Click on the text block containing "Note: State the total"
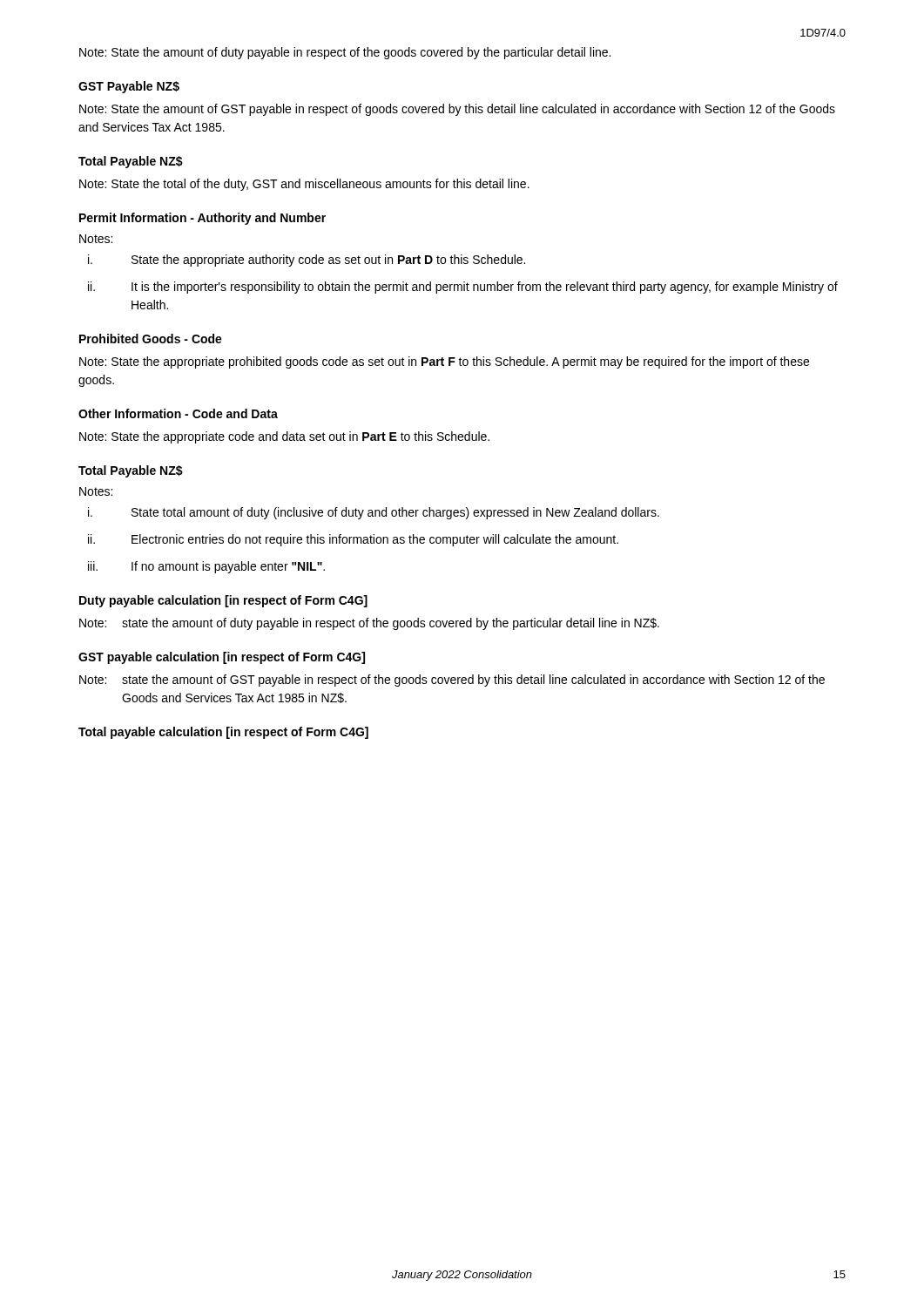Viewport: 924px width, 1307px height. click(x=304, y=184)
